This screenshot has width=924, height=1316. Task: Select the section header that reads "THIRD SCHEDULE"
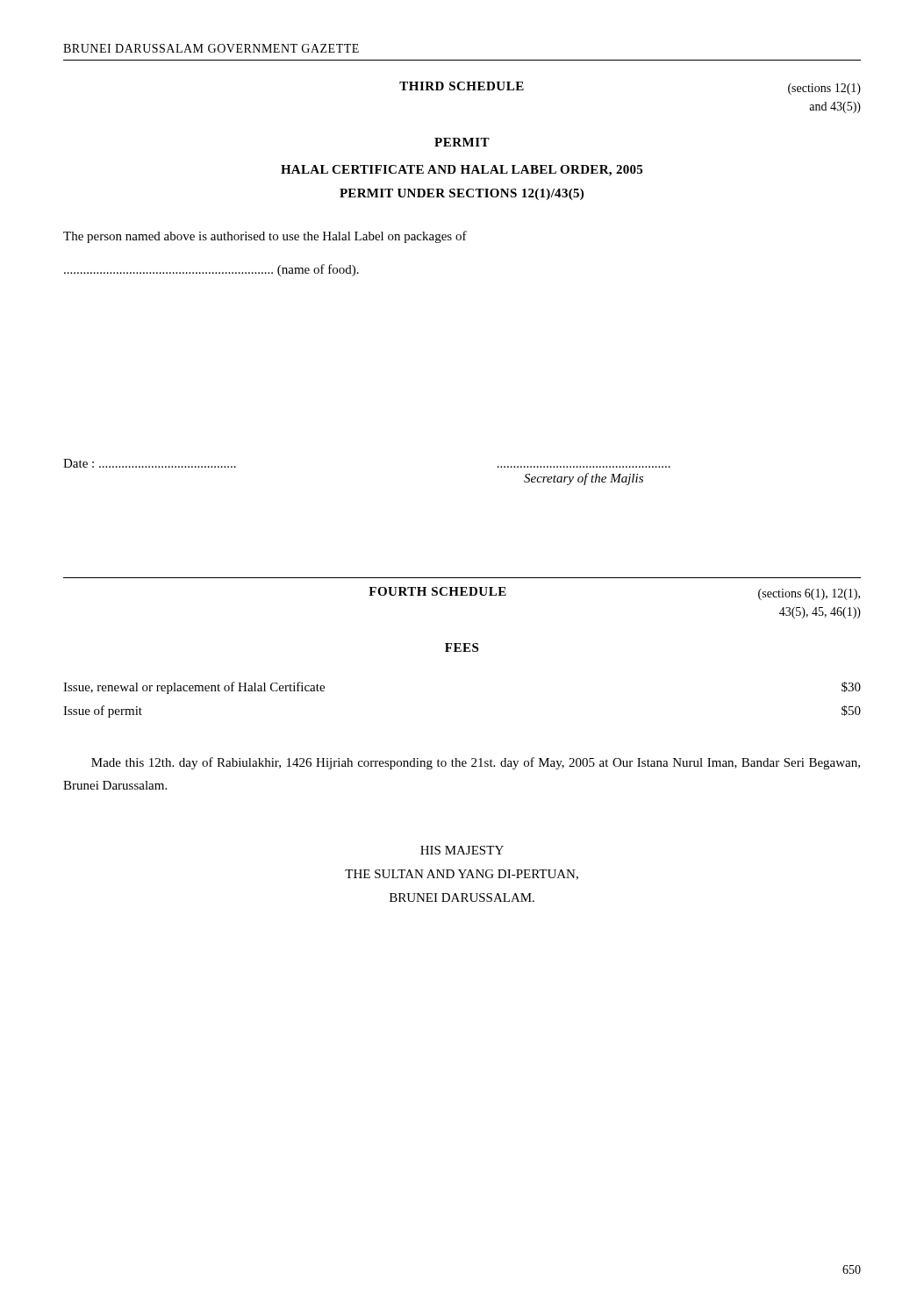(x=462, y=86)
